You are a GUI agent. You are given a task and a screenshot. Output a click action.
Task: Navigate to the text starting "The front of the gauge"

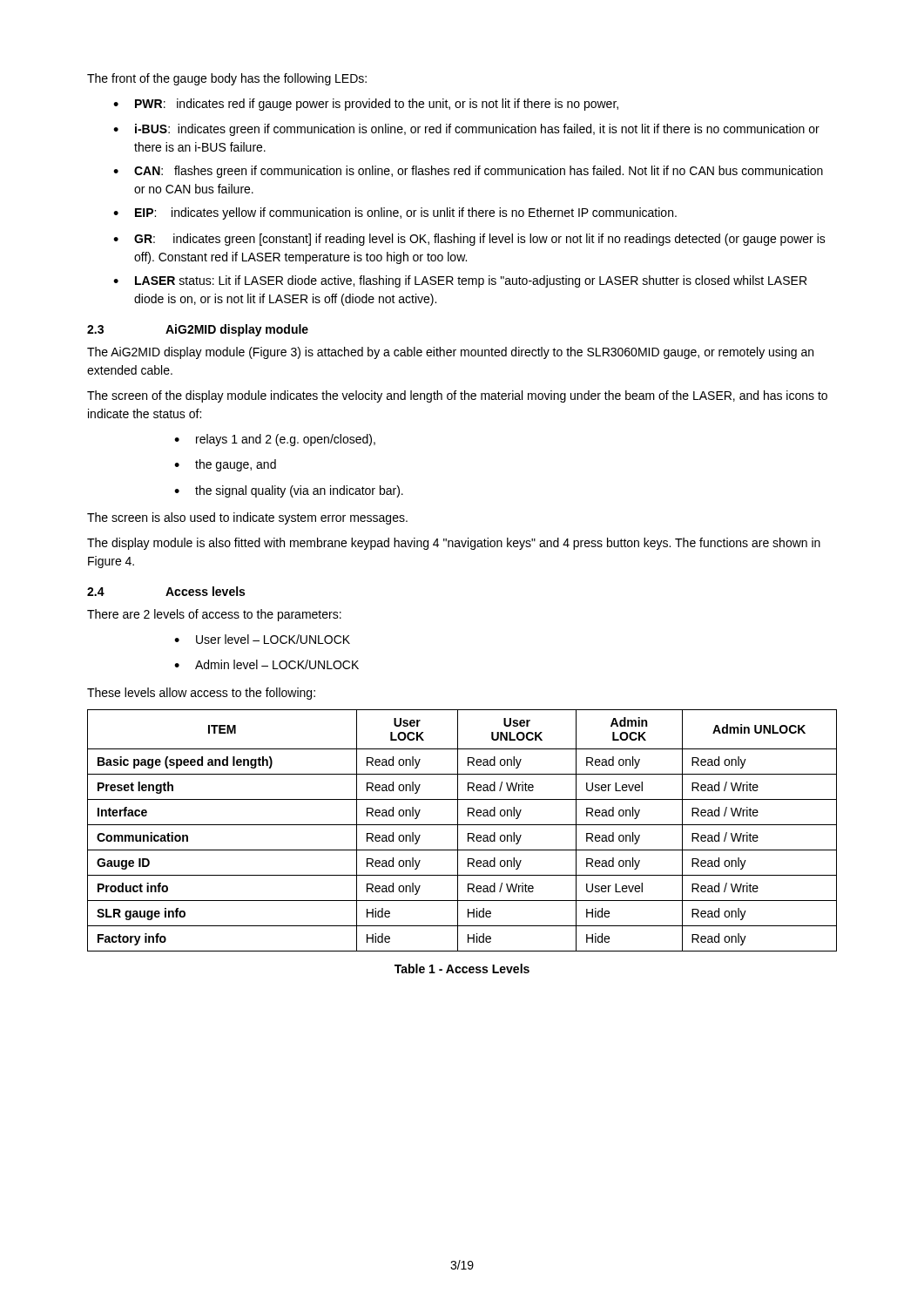(227, 78)
